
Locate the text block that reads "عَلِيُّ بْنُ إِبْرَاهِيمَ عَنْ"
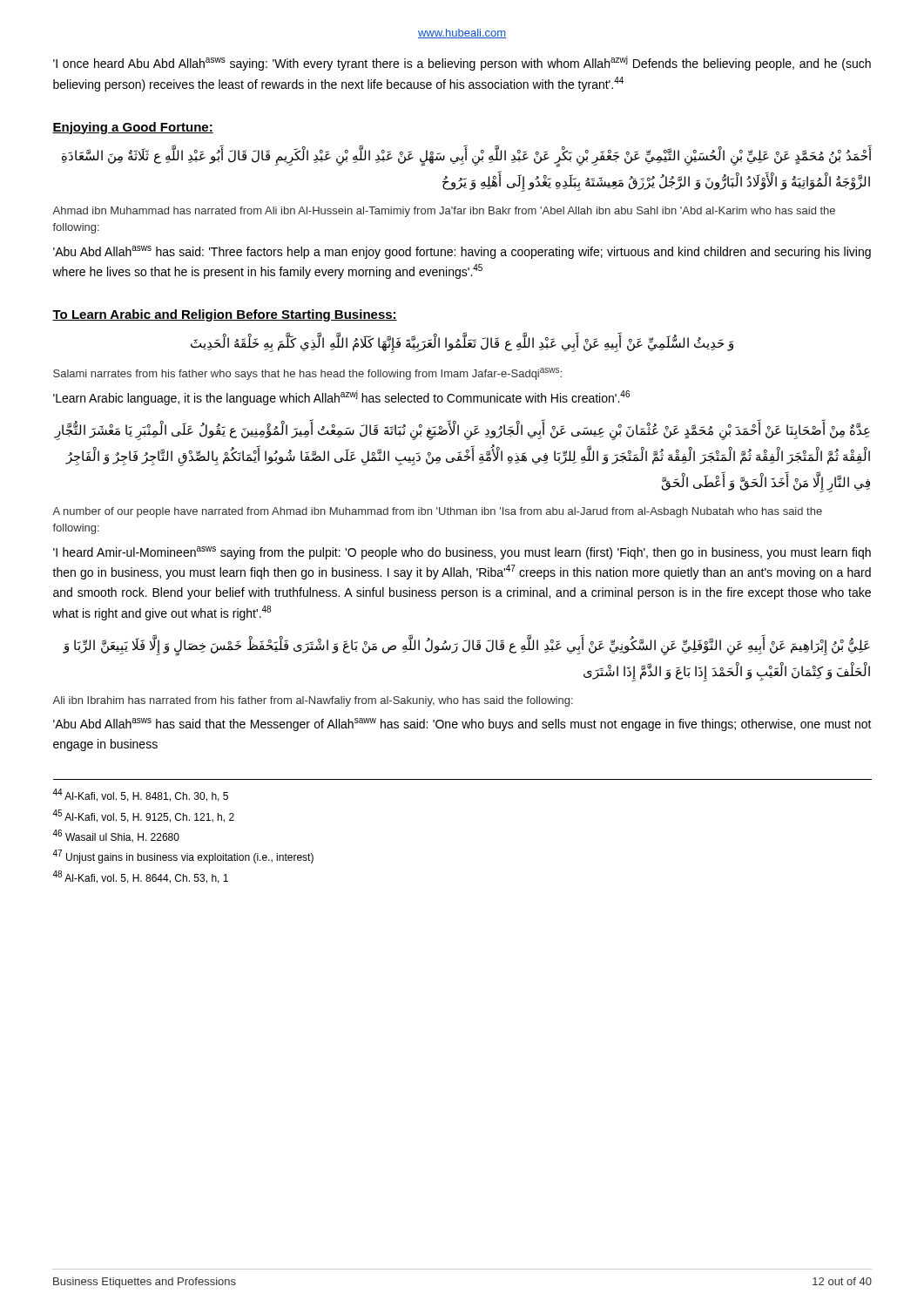click(468, 658)
